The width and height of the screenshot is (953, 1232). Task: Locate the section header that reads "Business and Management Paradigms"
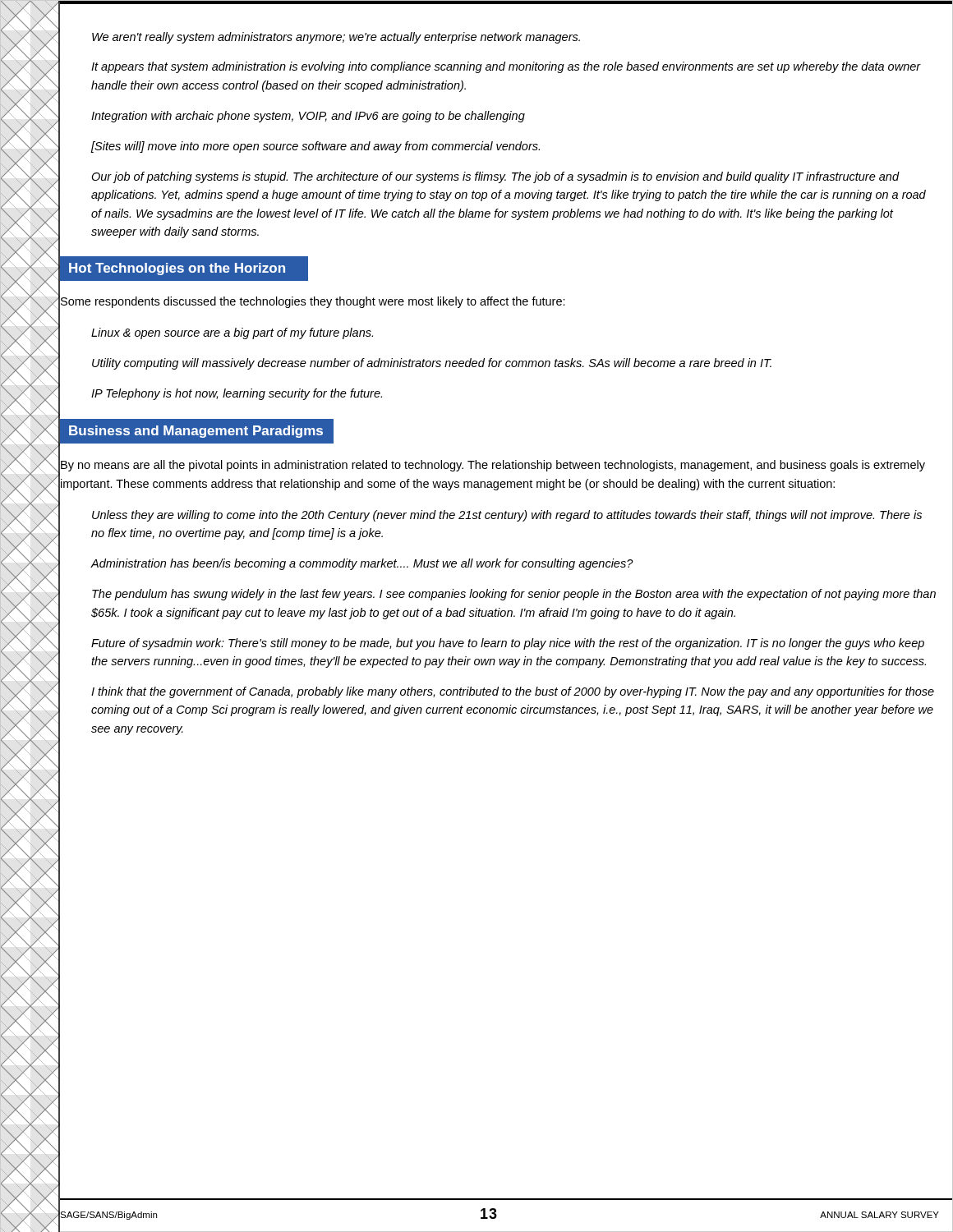click(x=197, y=431)
